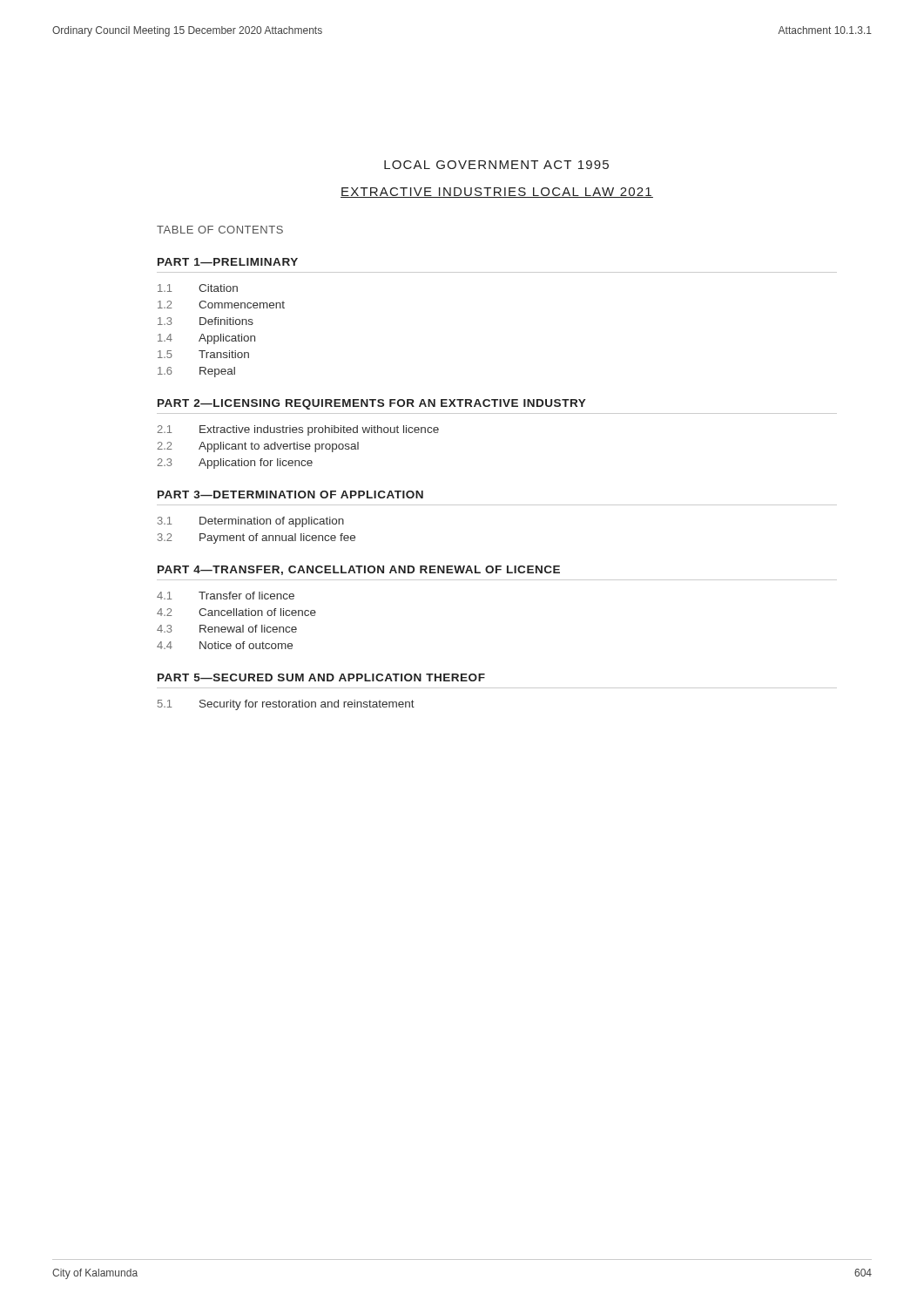Viewport: 924px width, 1307px height.
Task: Locate the text "2.2Applicant to advertise proposal"
Action: [x=258, y=446]
